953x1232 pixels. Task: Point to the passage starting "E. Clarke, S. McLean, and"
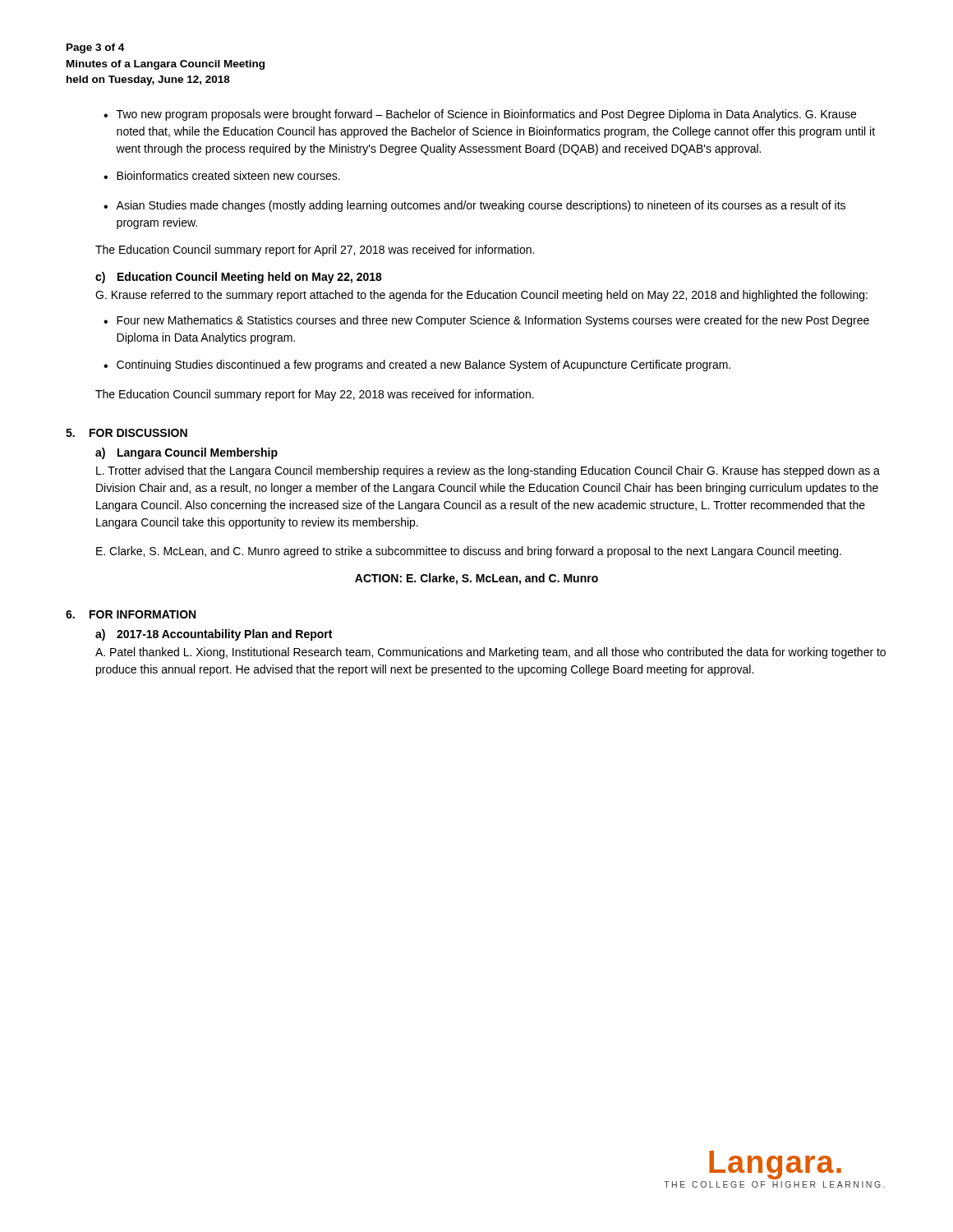pyautogui.click(x=469, y=551)
